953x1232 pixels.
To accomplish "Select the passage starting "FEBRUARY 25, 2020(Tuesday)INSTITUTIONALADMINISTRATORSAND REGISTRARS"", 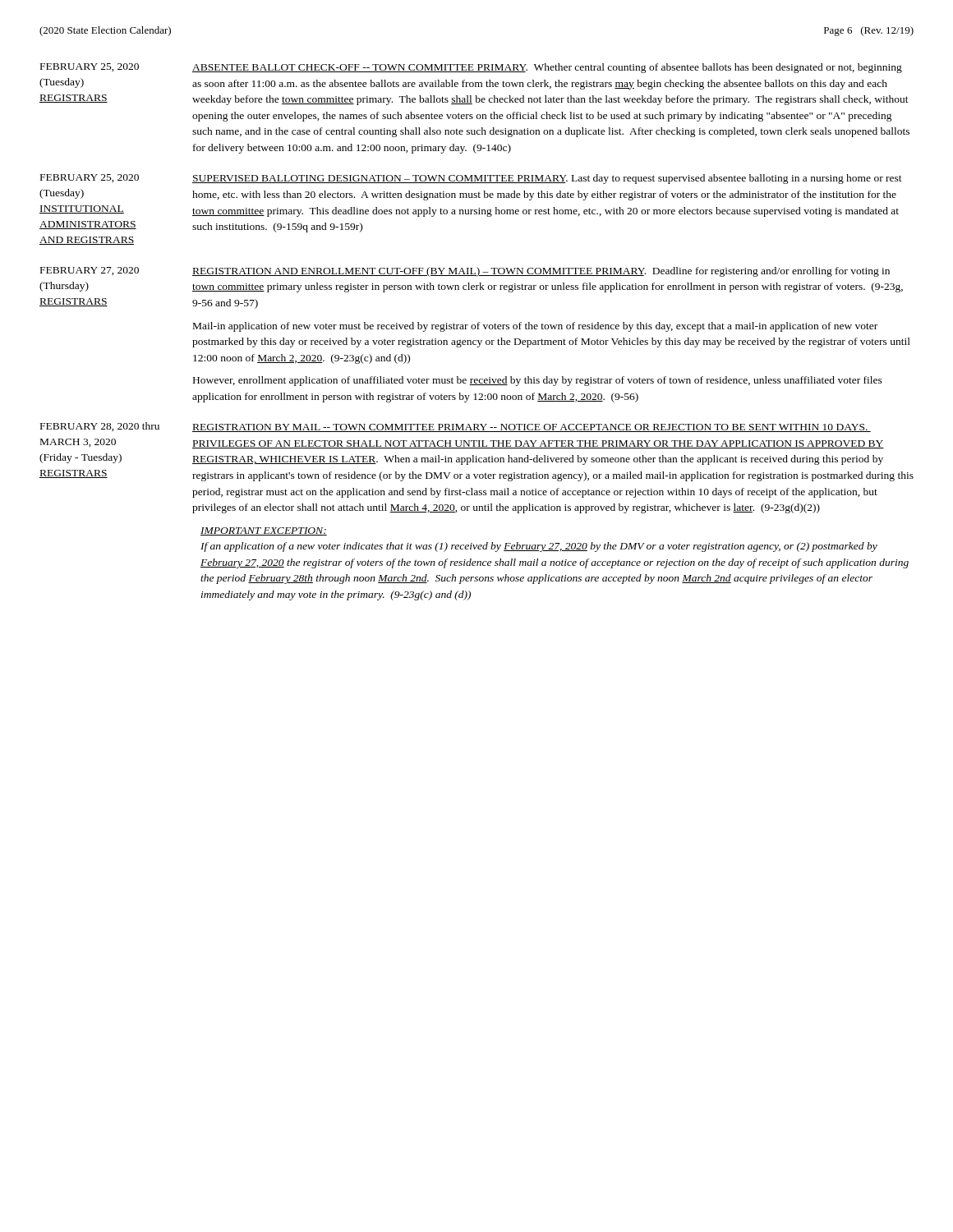I will coord(110,209).
